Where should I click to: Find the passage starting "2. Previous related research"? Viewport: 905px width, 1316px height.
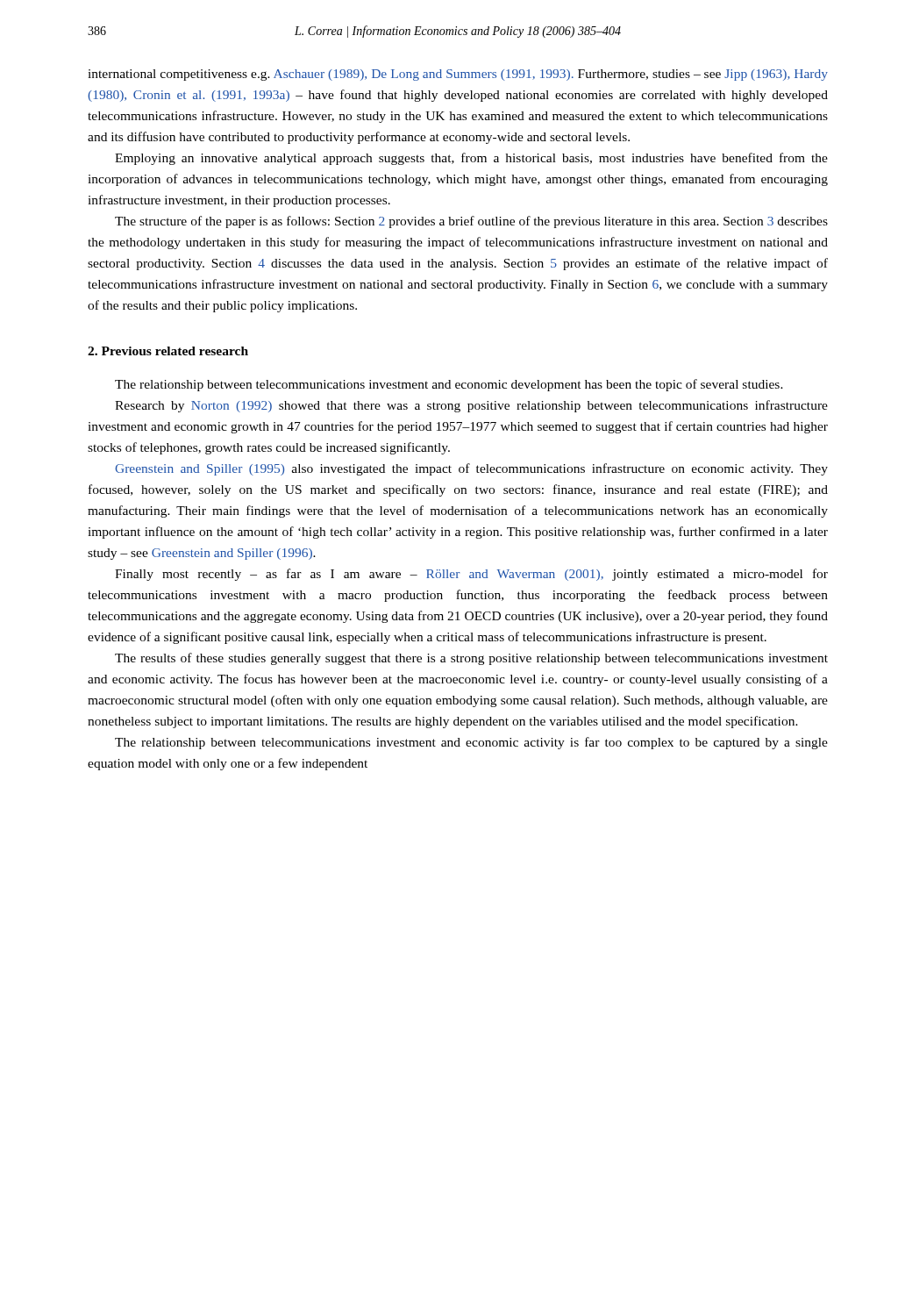click(x=168, y=351)
